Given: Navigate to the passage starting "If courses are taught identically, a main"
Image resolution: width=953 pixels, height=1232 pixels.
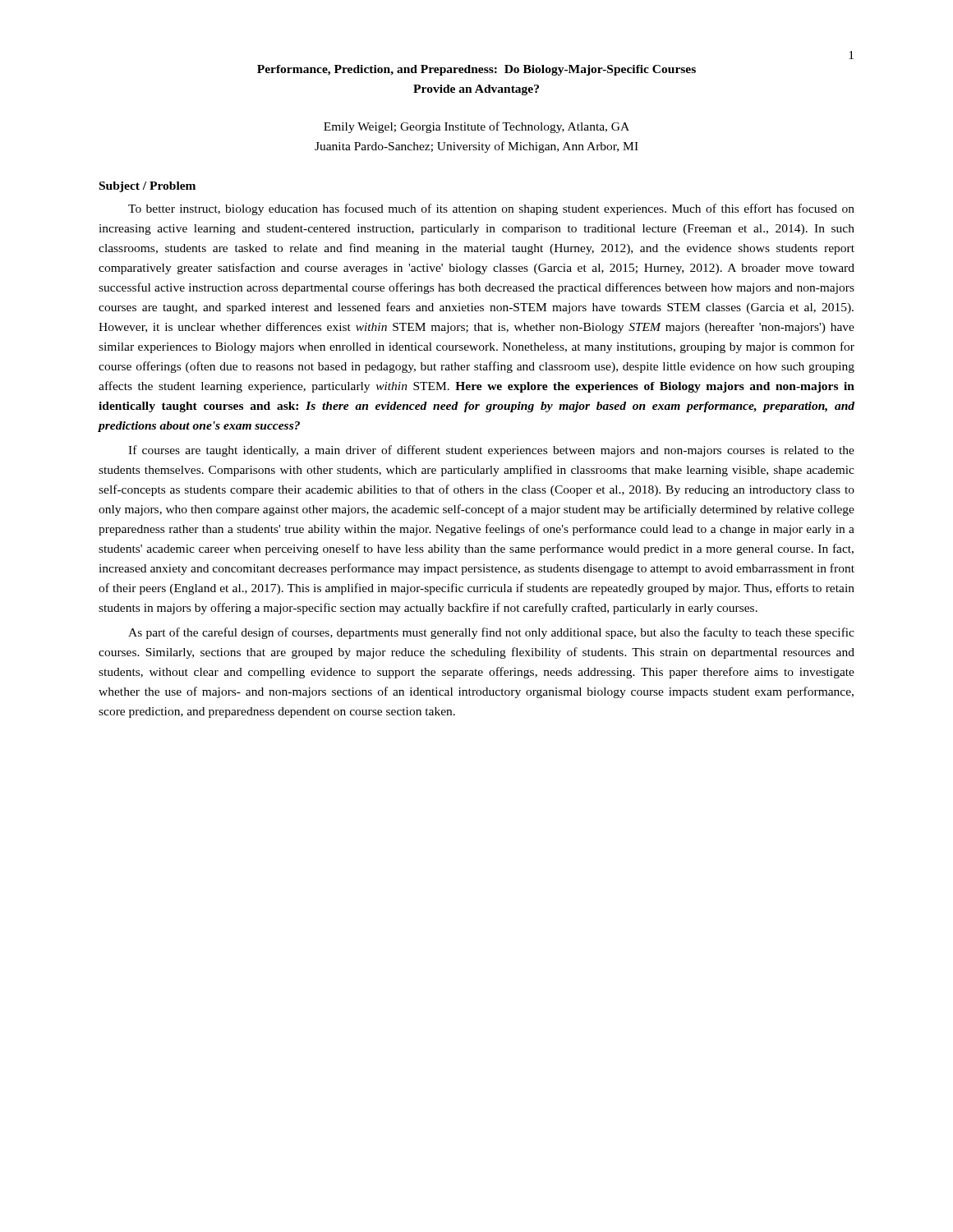Looking at the screenshot, I should click(476, 529).
